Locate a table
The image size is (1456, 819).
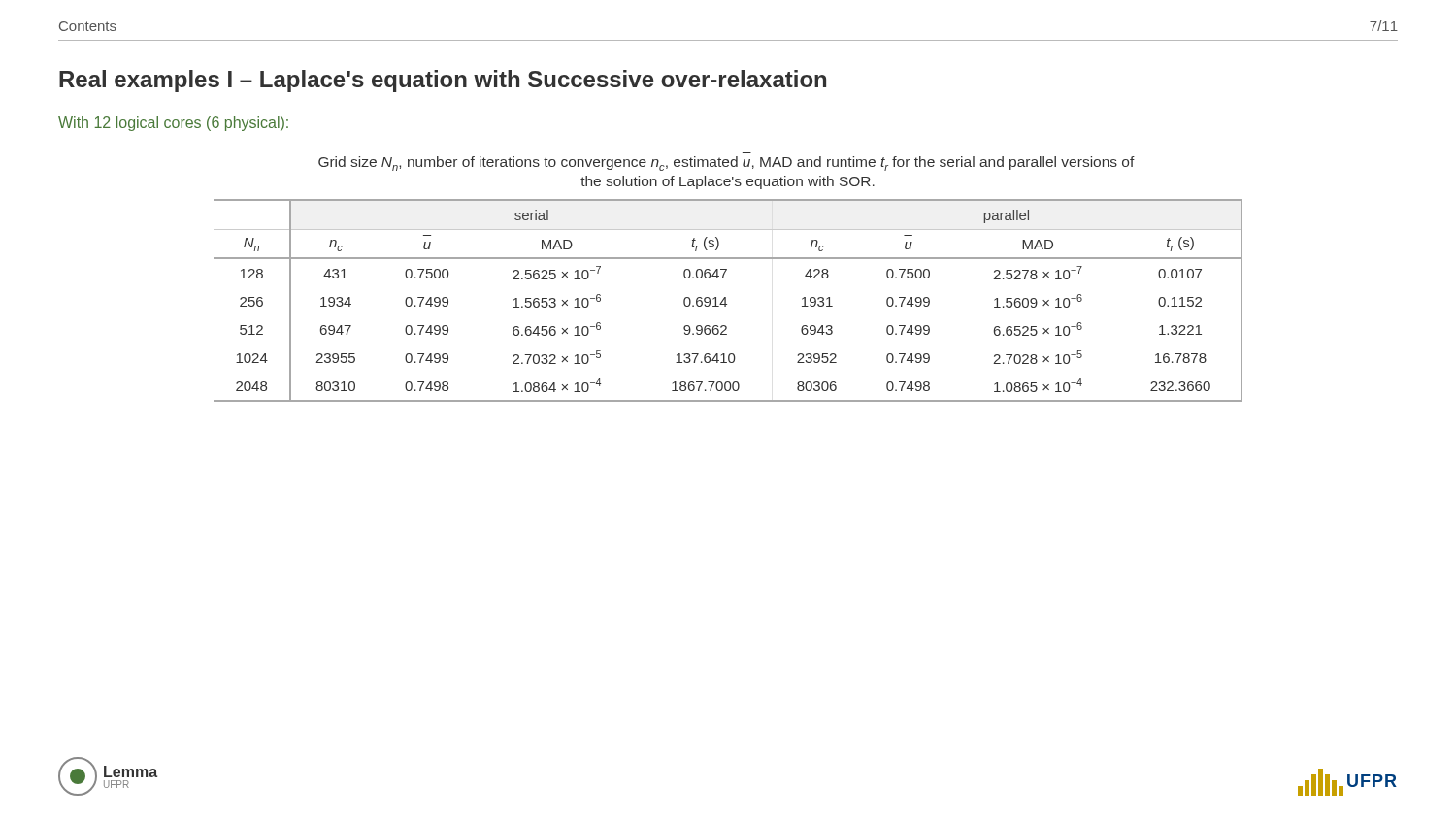click(728, 300)
